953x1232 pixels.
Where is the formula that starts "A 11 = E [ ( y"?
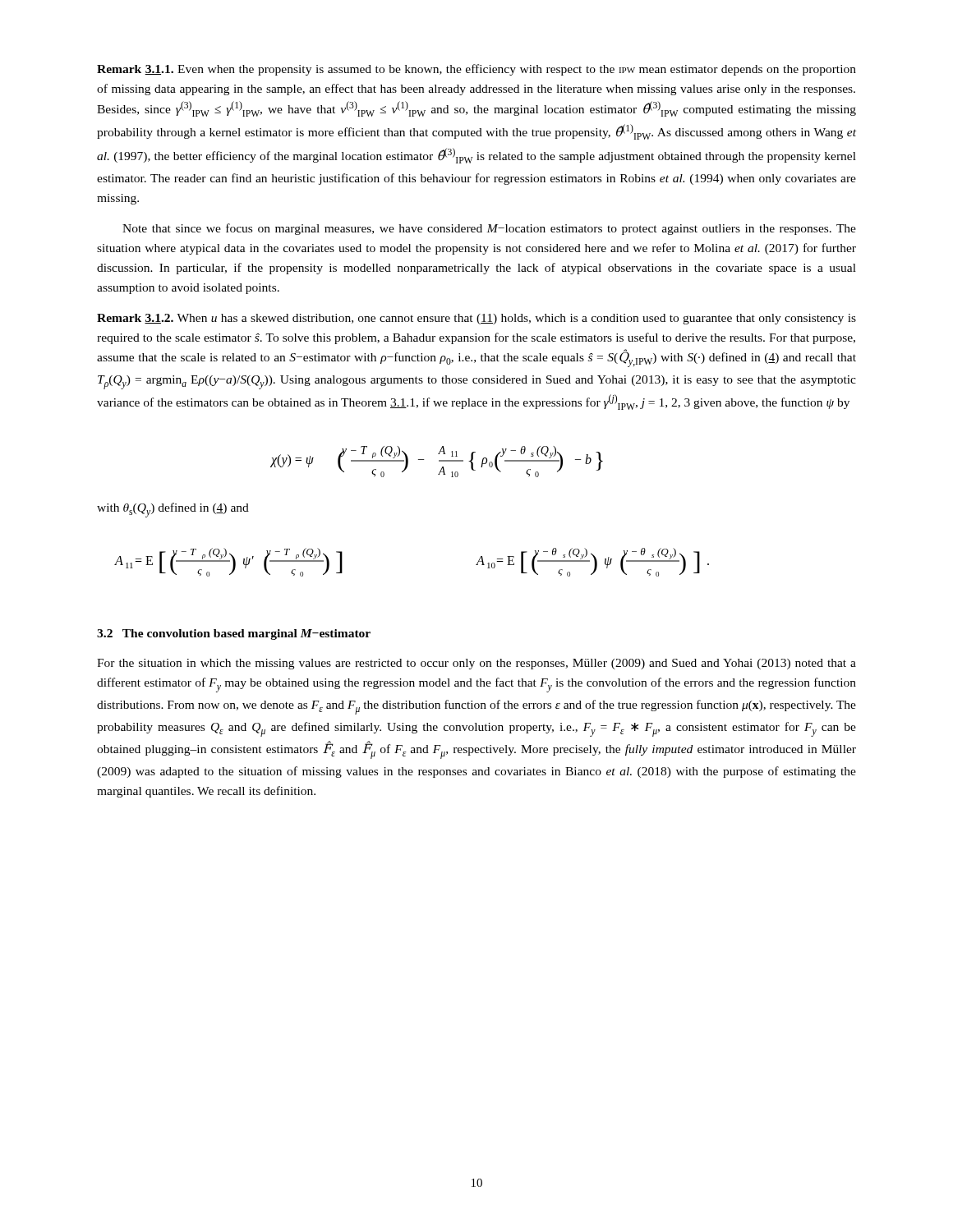pos(476,561)
